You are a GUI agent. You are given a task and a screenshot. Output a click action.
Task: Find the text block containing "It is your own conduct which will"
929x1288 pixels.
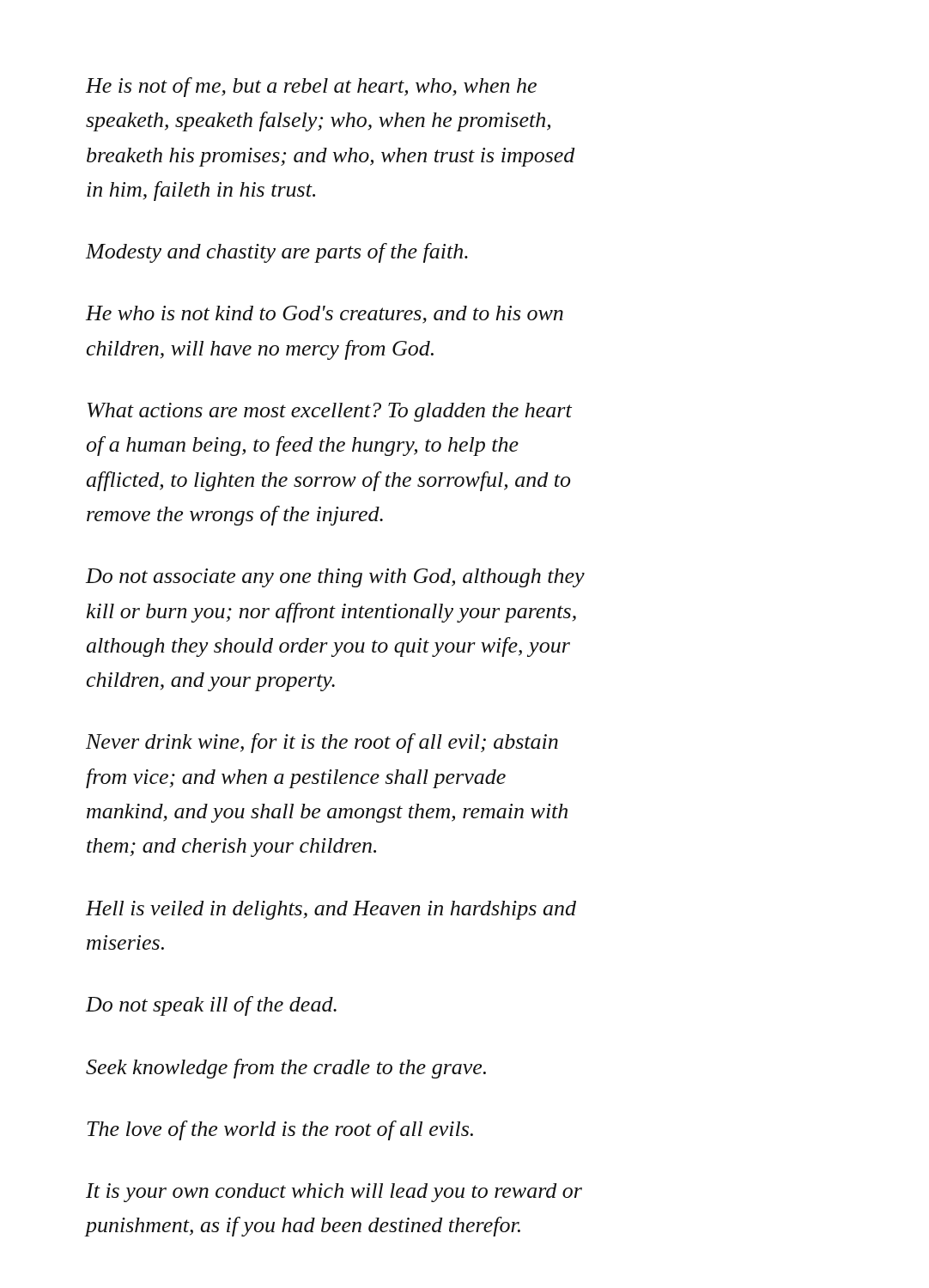point(334,1208)
